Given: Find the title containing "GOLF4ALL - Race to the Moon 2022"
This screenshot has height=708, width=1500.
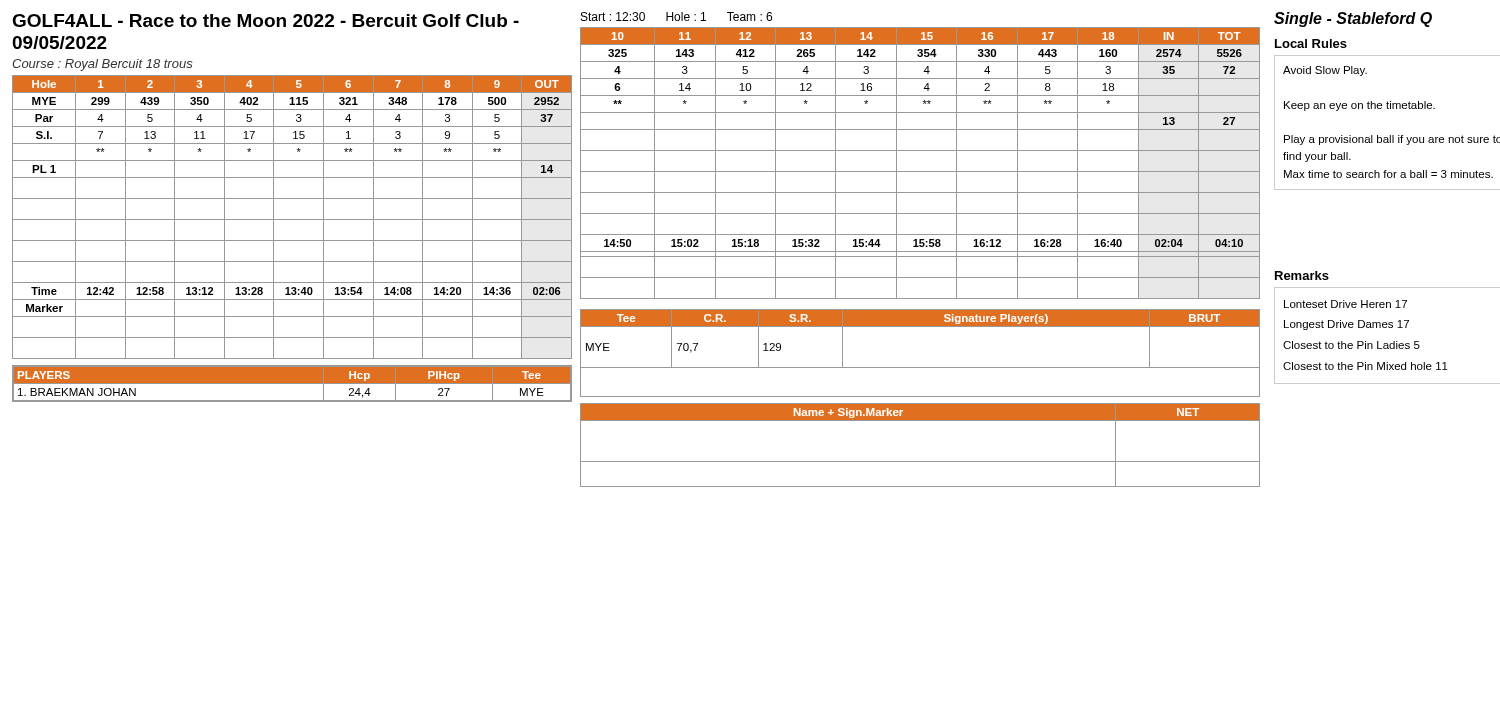Looking at the screenshot, I should tap(266, 32).
